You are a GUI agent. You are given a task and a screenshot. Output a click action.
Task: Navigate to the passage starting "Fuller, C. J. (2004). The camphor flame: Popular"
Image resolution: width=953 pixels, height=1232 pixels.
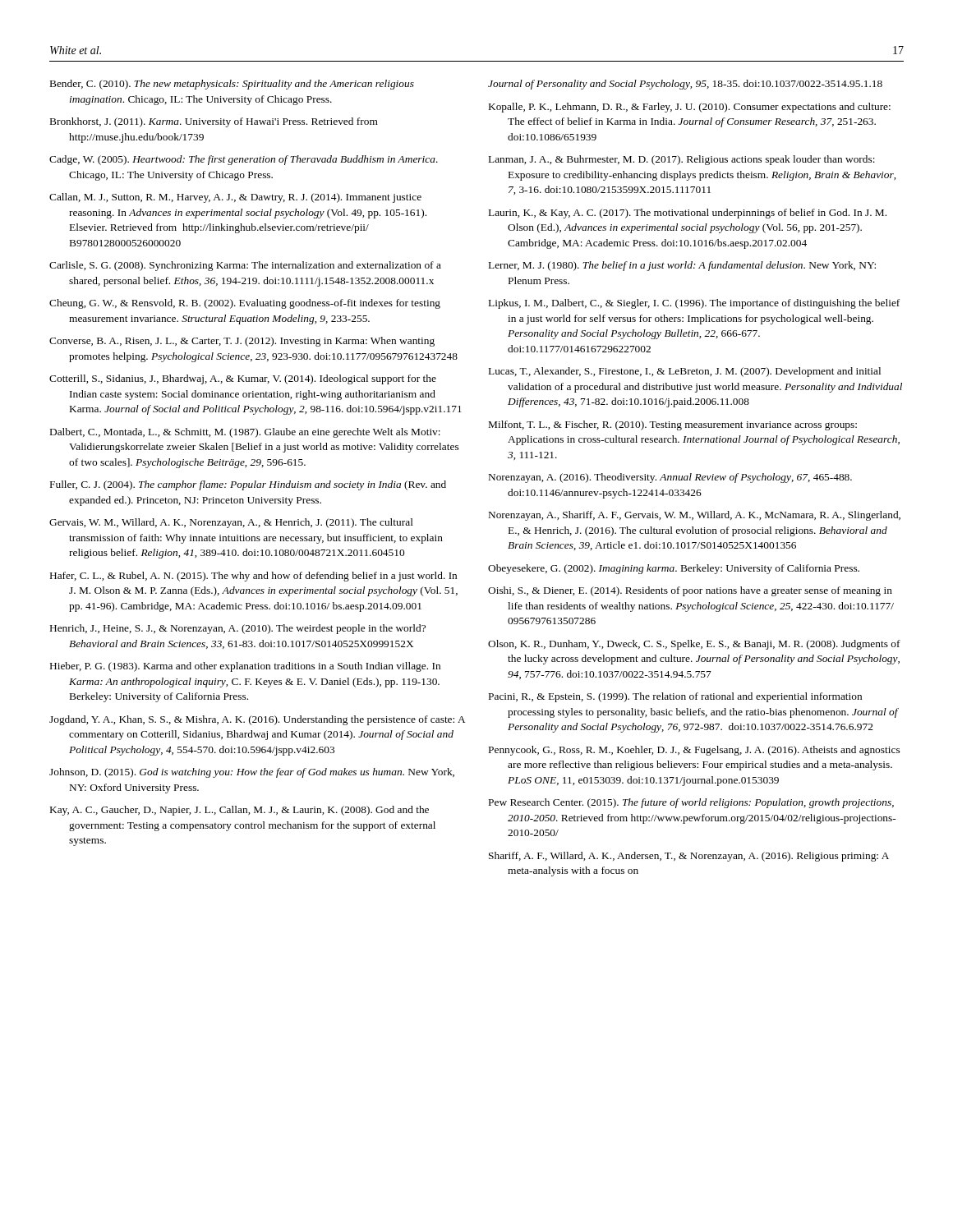pos(248,492)
